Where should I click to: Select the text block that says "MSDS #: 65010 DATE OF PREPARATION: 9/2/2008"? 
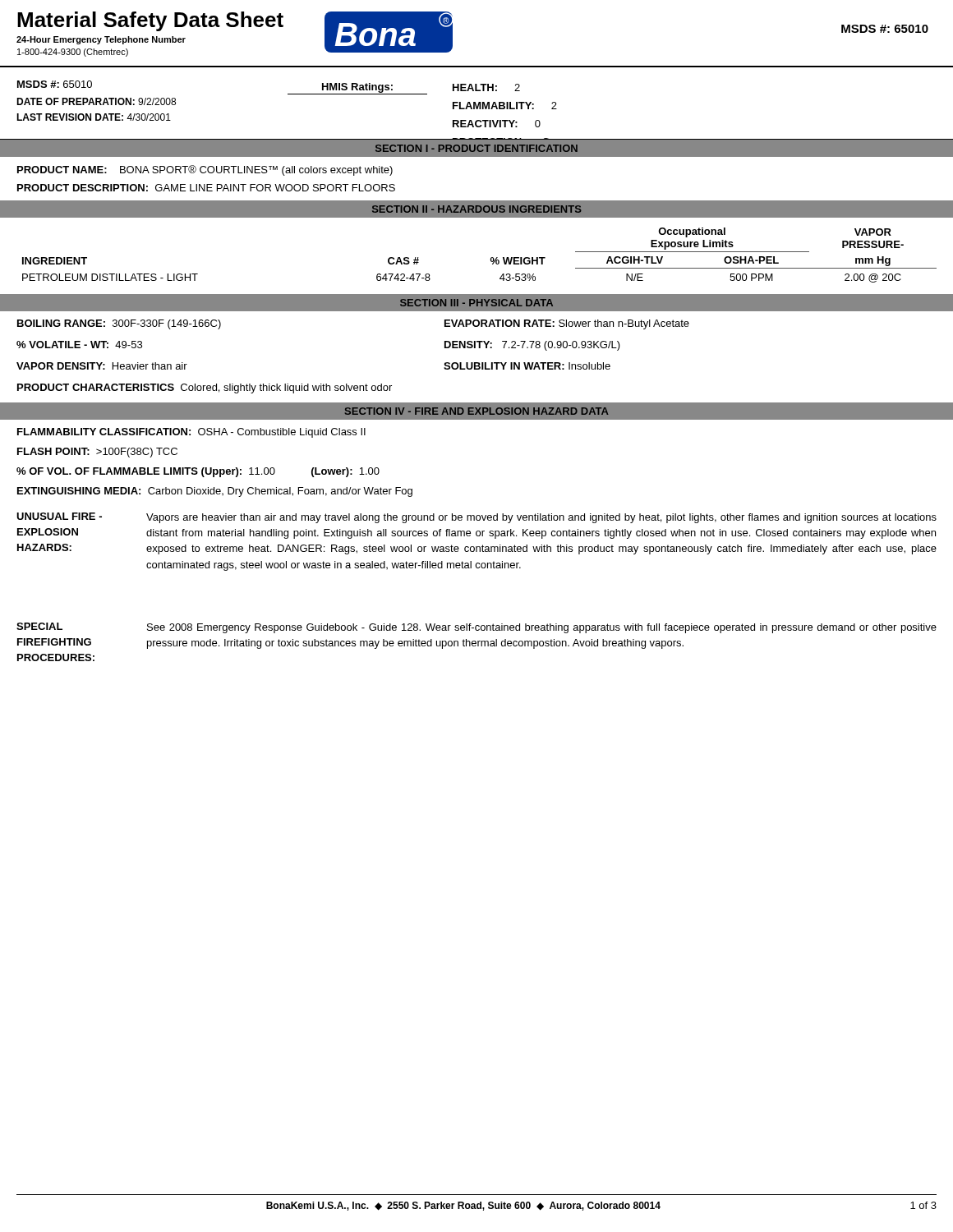tap(476, 108)
